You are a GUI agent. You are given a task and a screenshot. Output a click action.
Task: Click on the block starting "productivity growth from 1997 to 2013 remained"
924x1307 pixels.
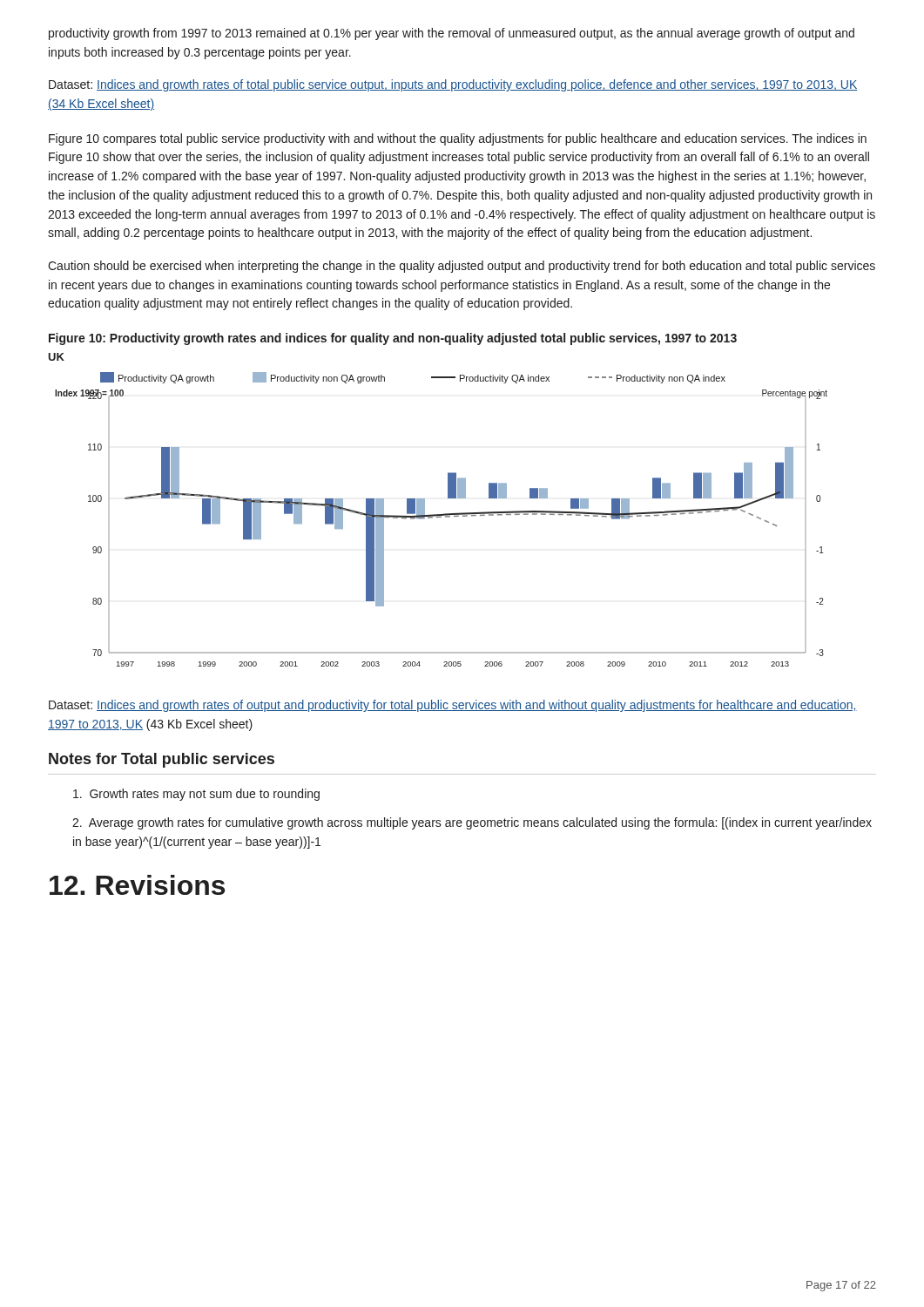pos(452,43)
